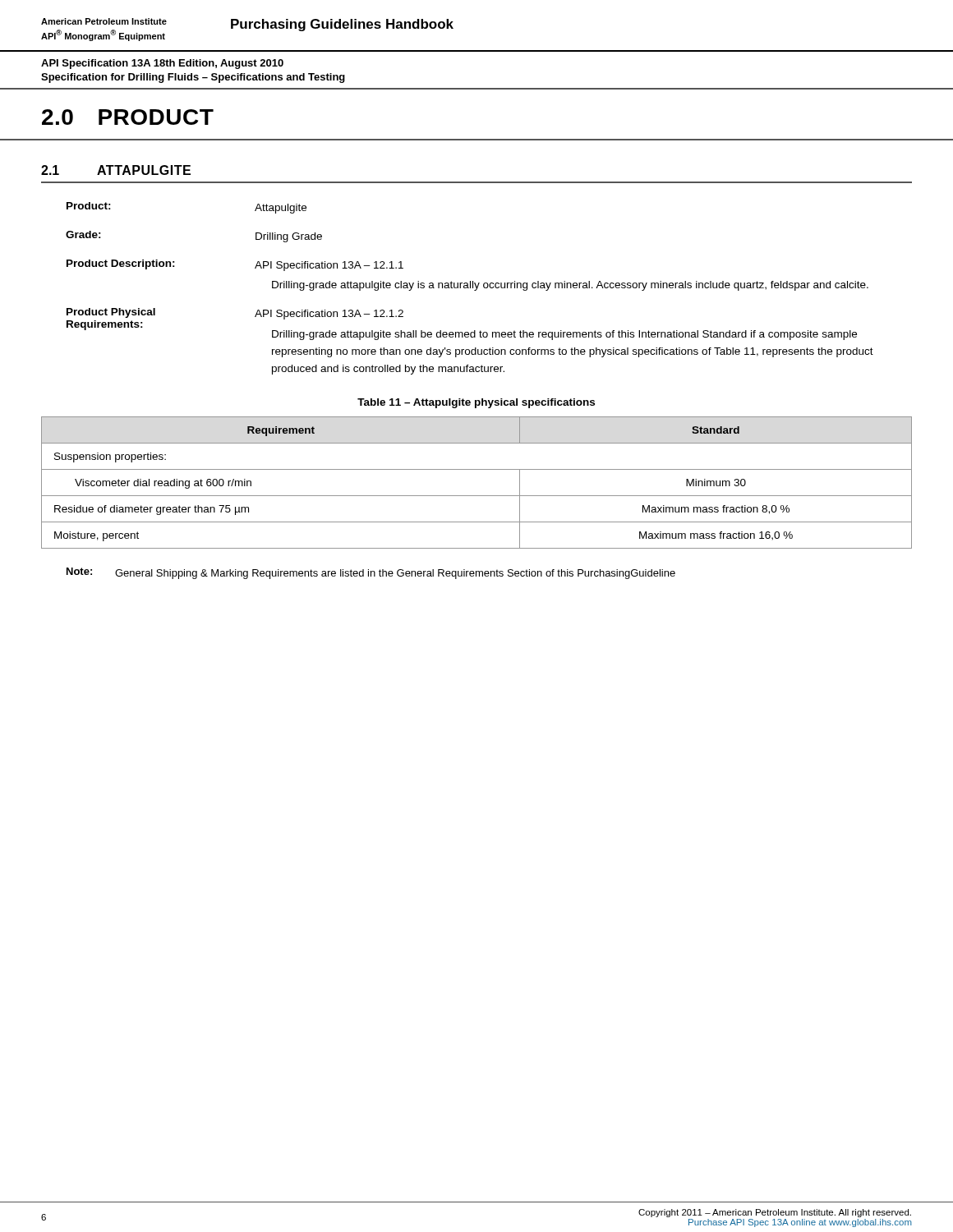
Task: Find the region starting "Product PhysicalRequirements: API"
Action: click(x=489, y=342)
